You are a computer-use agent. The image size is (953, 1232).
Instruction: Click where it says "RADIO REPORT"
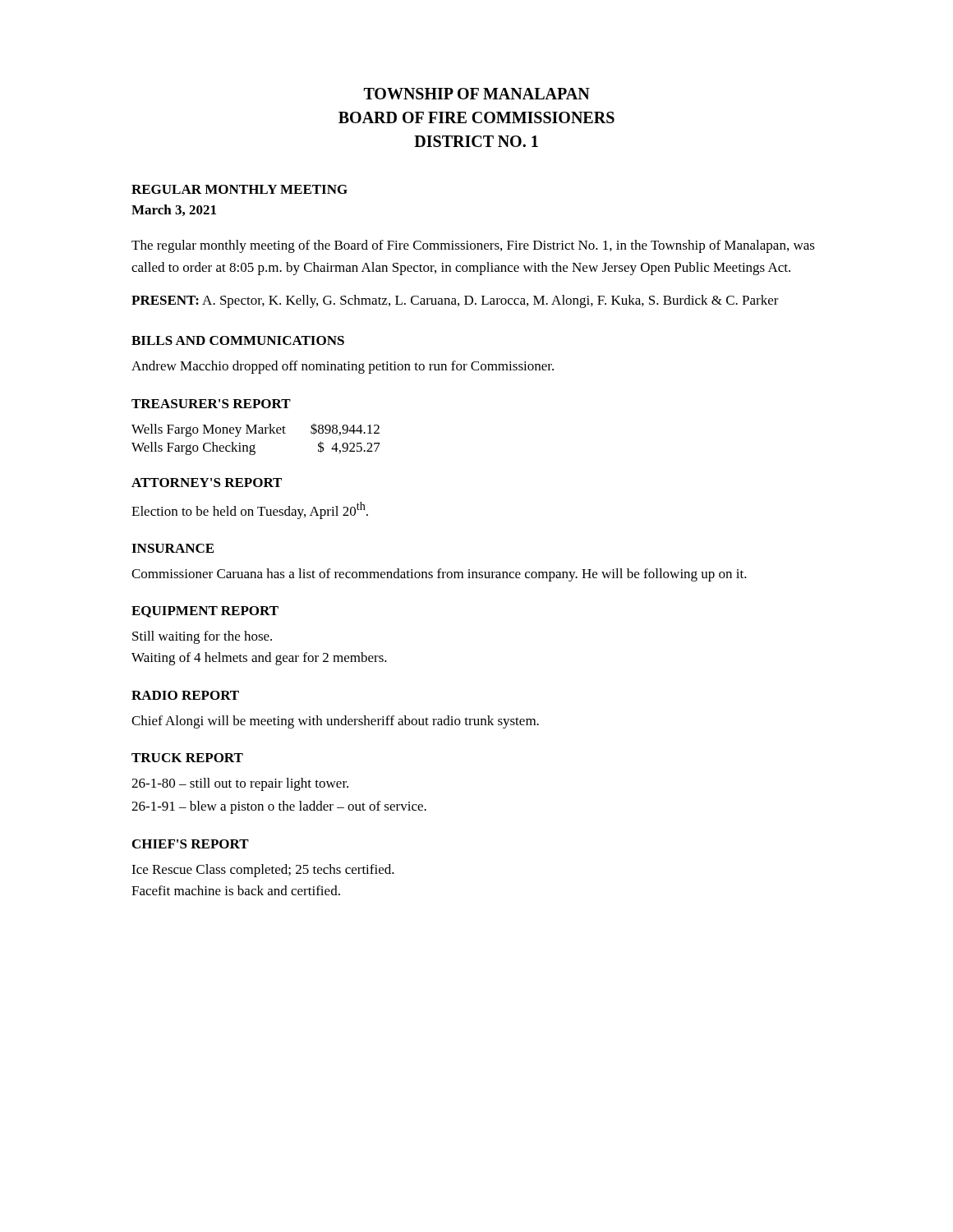(185, 695)
